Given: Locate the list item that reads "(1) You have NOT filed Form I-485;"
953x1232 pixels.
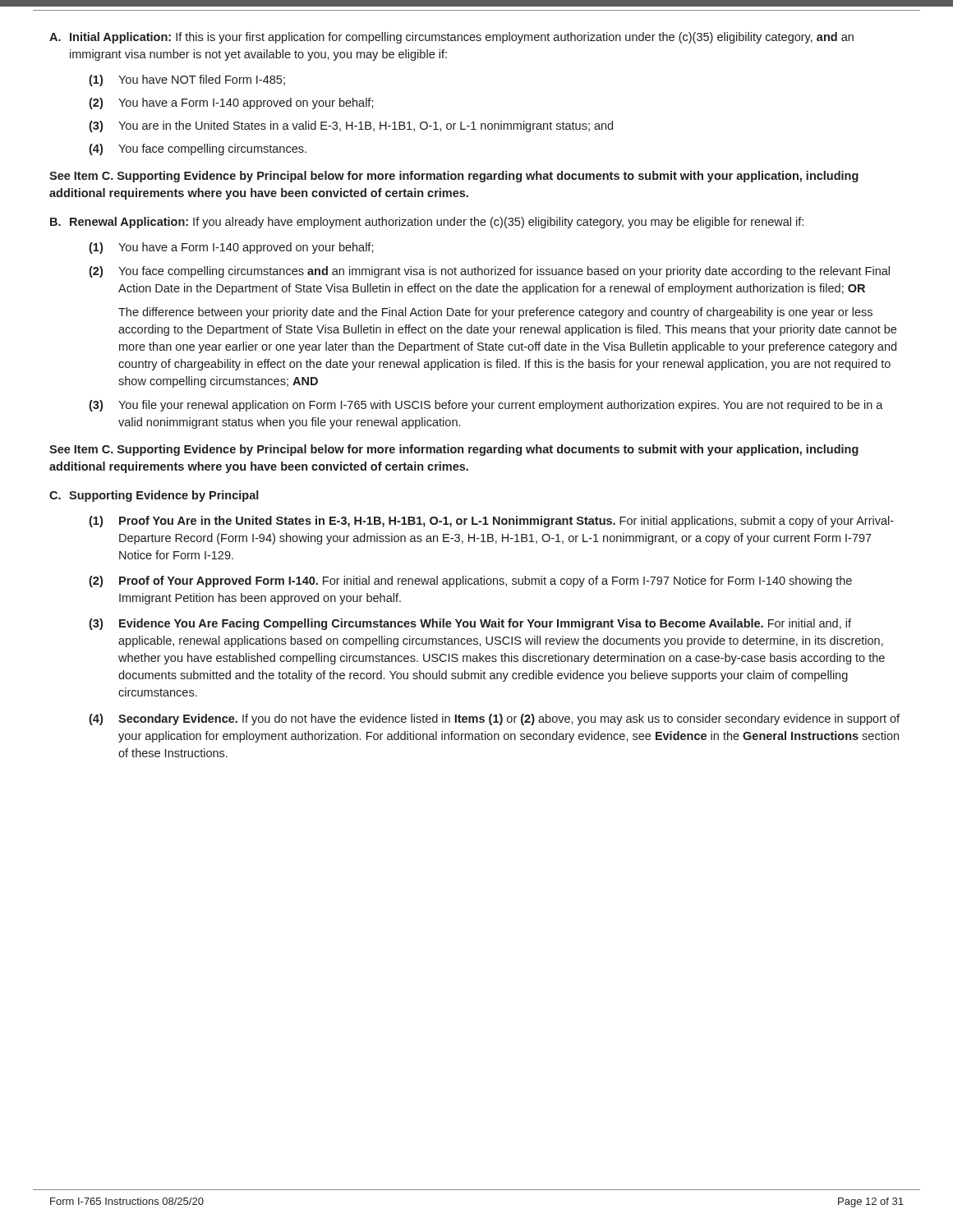Looking at the screenshot, I should tap(187, 80).
